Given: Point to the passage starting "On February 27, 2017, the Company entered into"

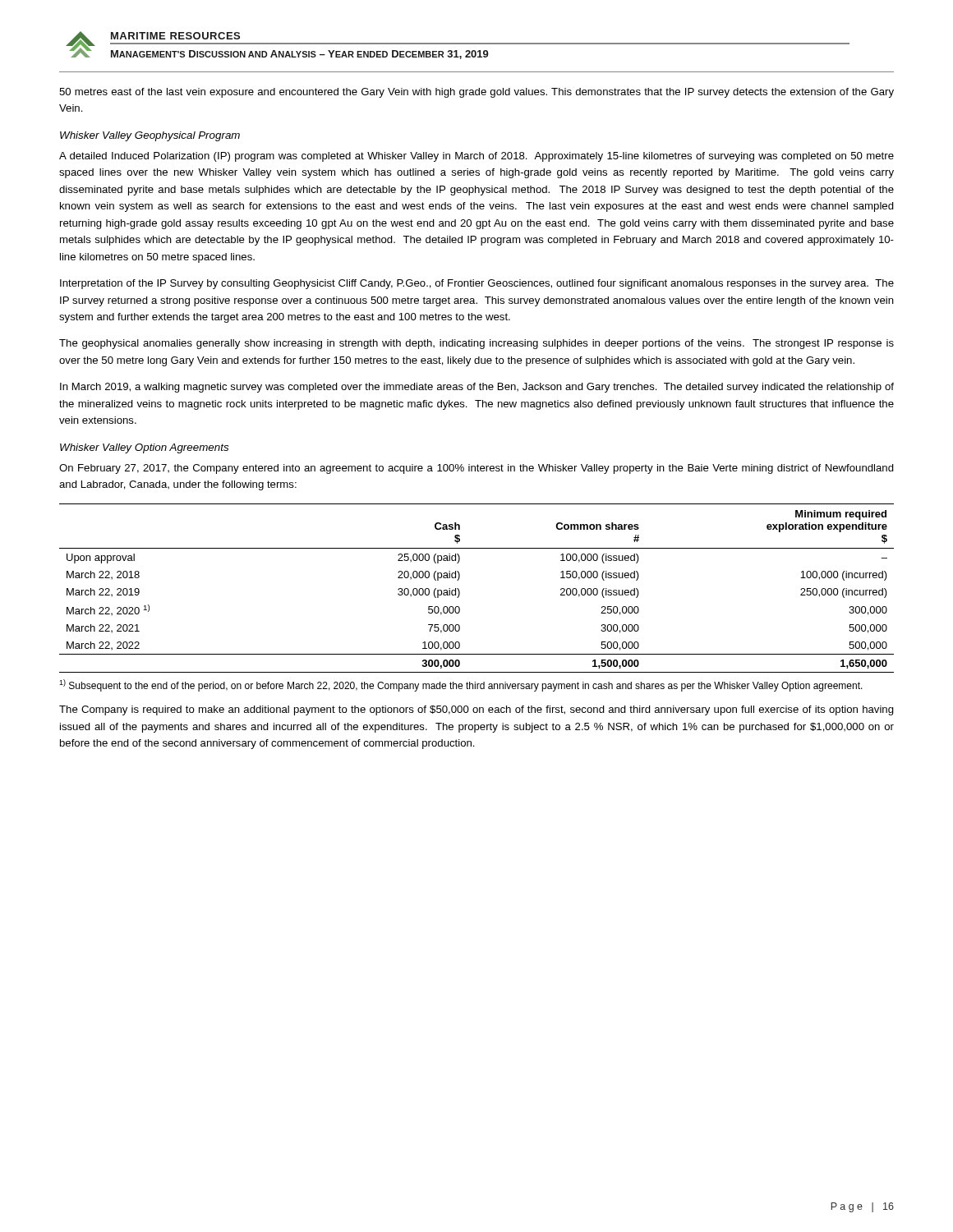Looking at the screenshot, I should click(476, 476).
